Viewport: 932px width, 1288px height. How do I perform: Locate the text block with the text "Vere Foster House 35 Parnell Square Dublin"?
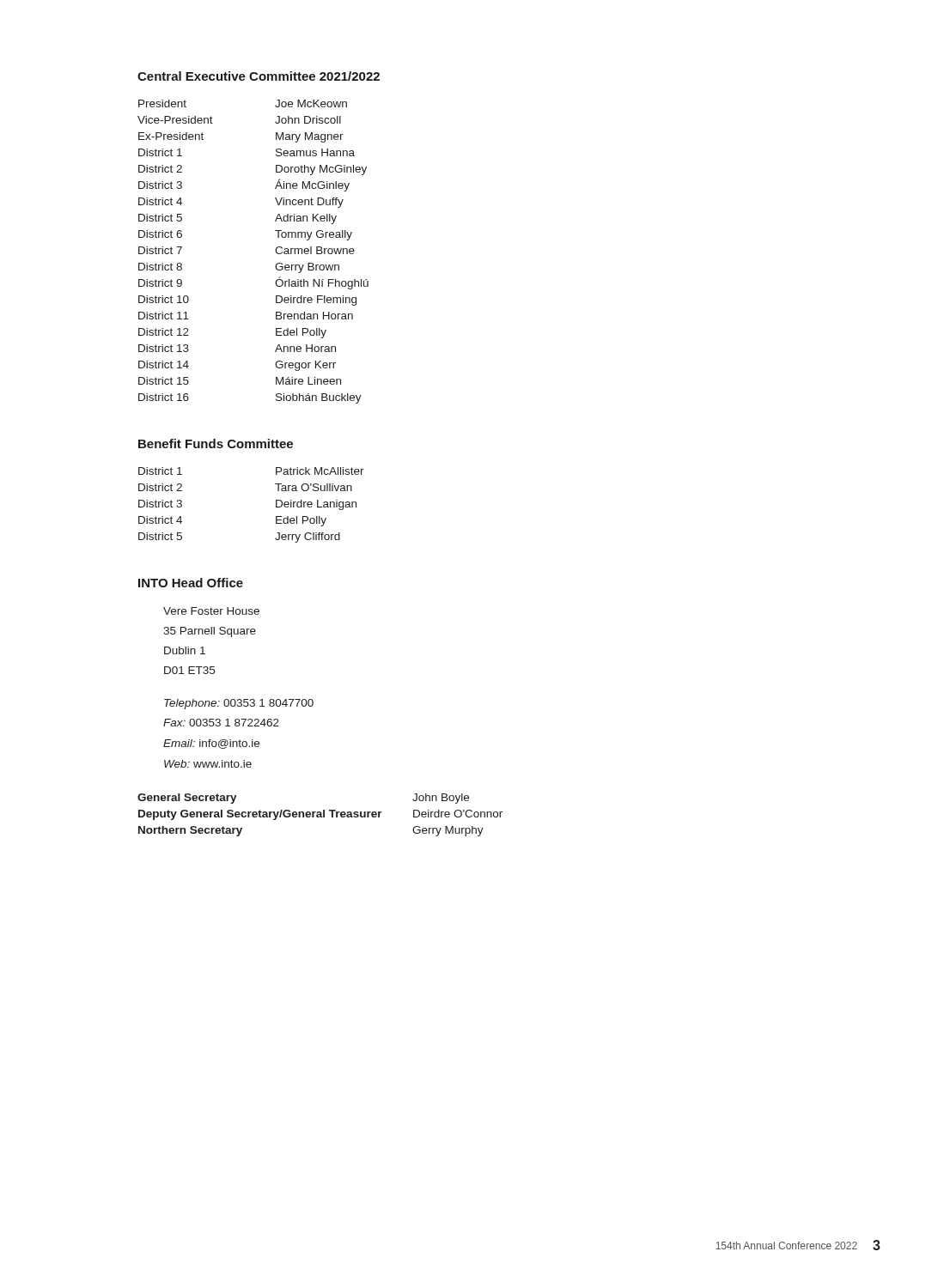click(x=212, y=640)
